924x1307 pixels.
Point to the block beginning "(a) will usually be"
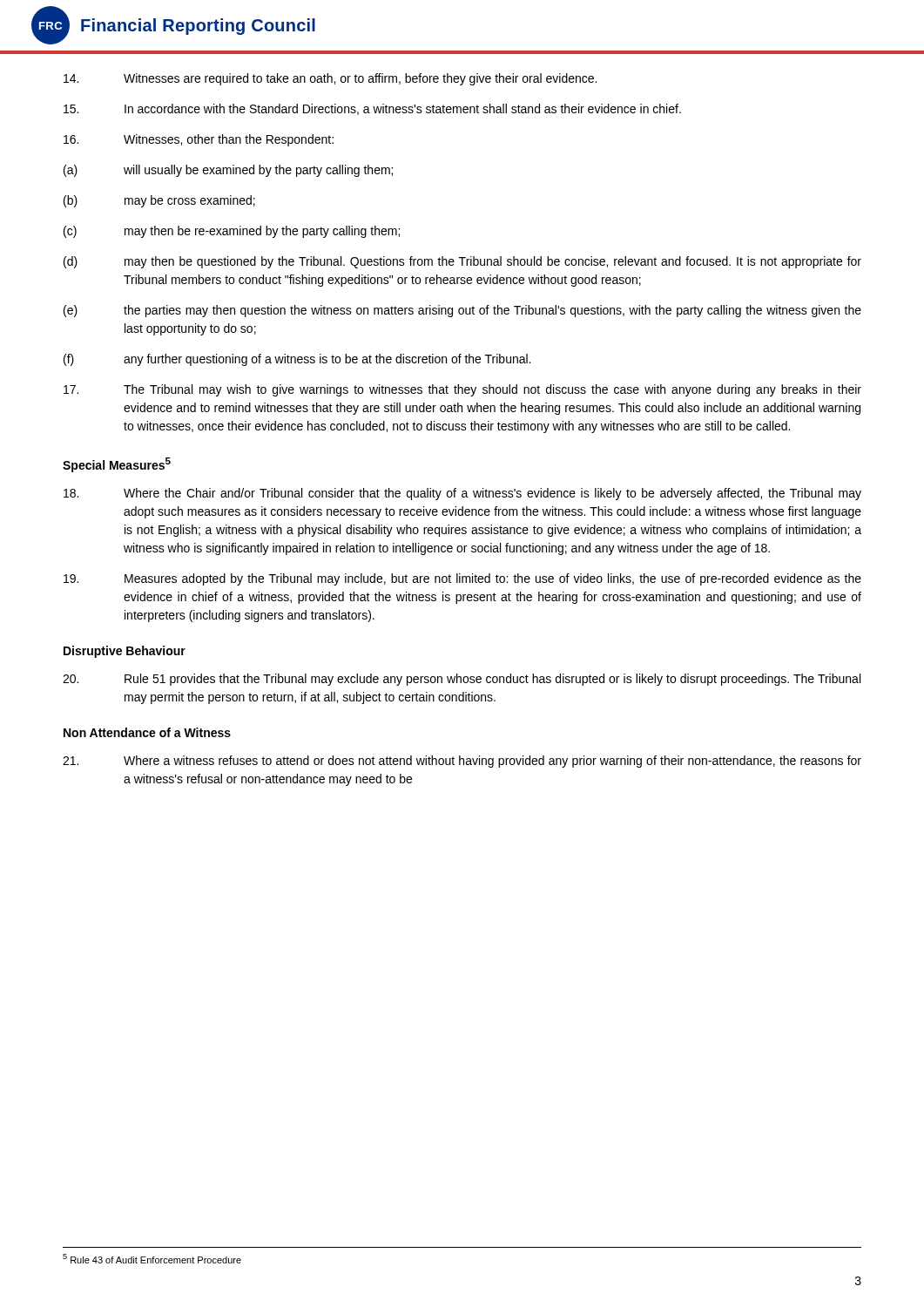point(228,171)
